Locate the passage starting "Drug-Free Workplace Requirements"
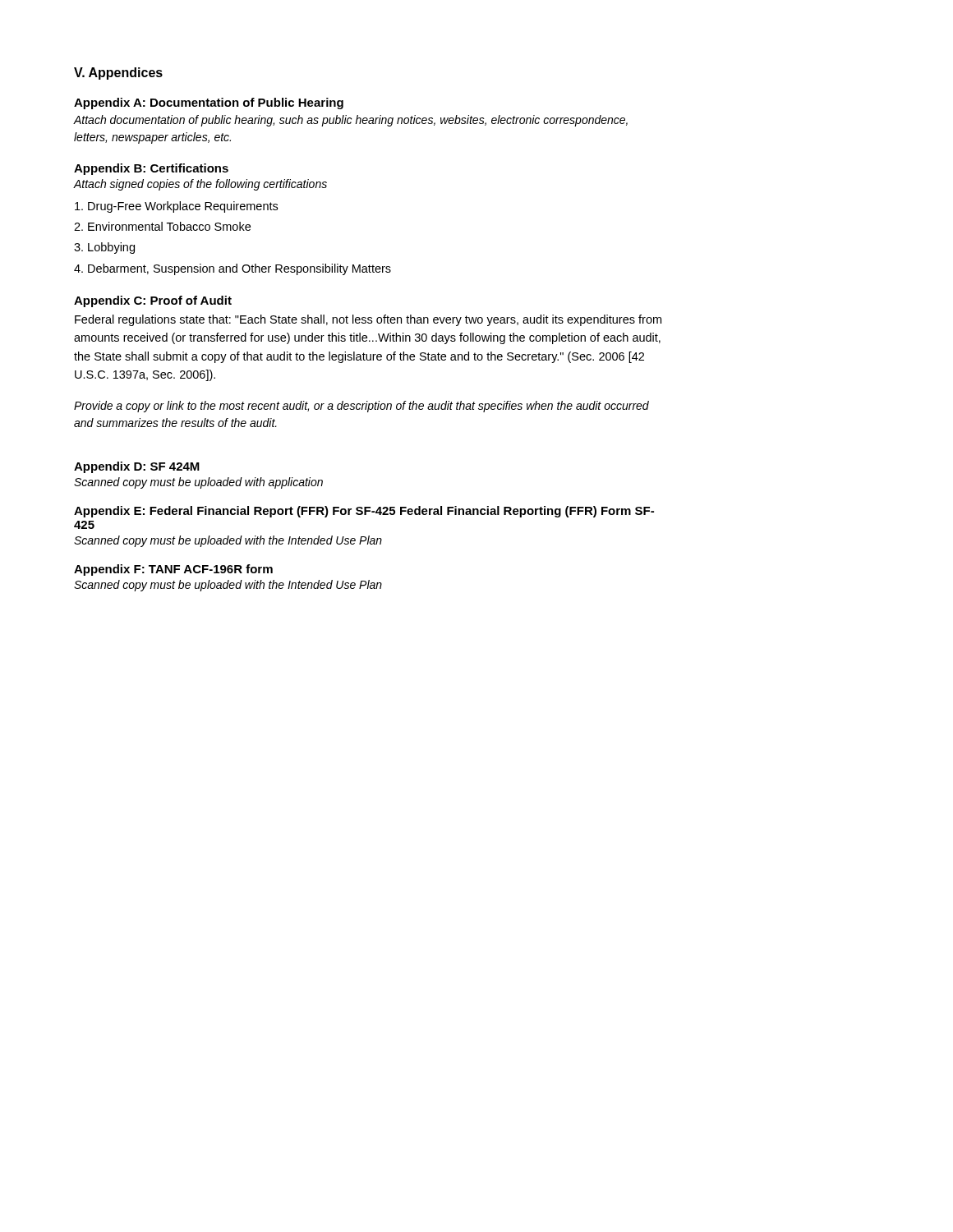This screenshot has width=953, height=1232. (176, 206)
